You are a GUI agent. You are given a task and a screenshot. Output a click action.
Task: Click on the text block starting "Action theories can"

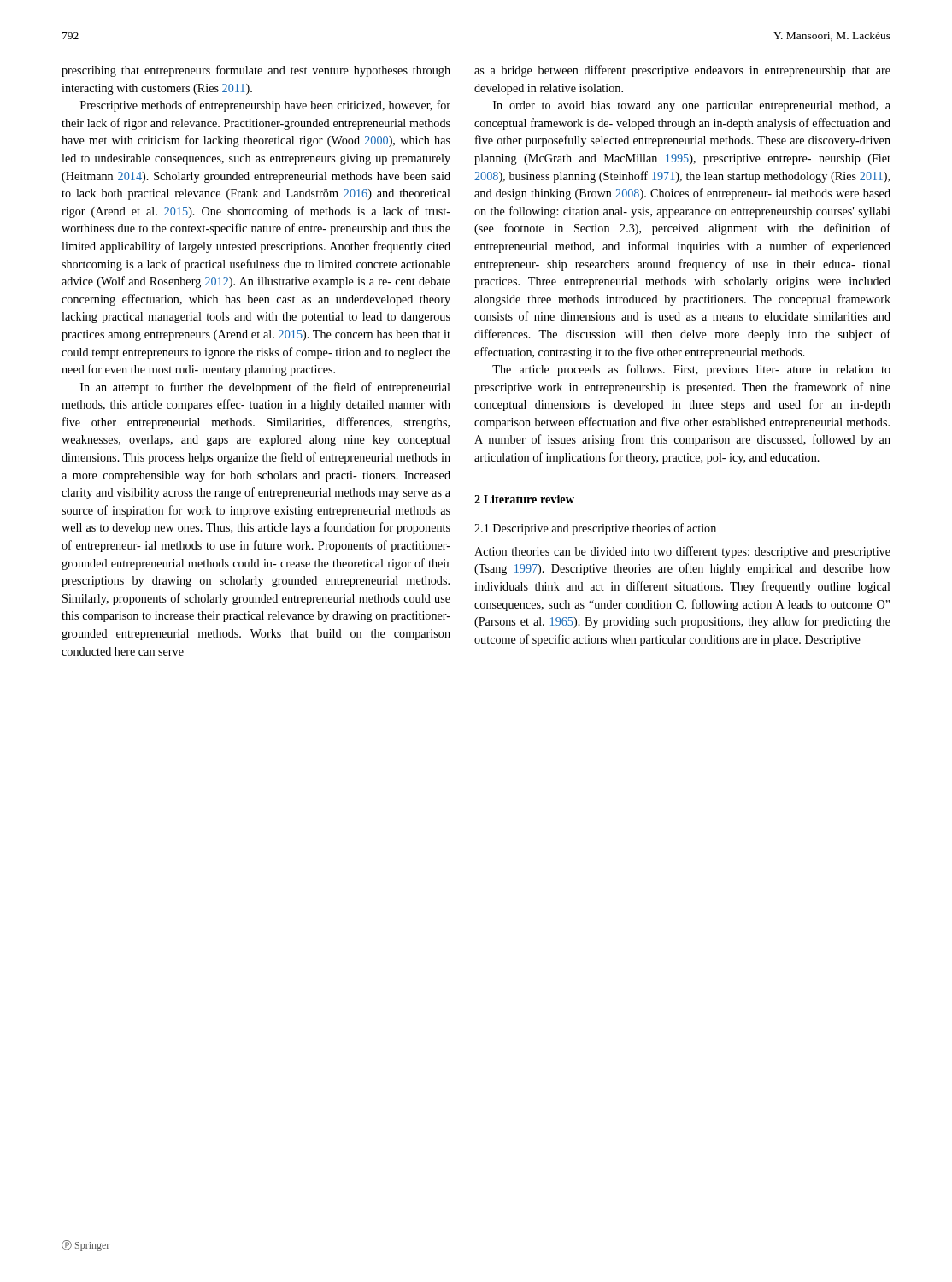click(682, 595)
